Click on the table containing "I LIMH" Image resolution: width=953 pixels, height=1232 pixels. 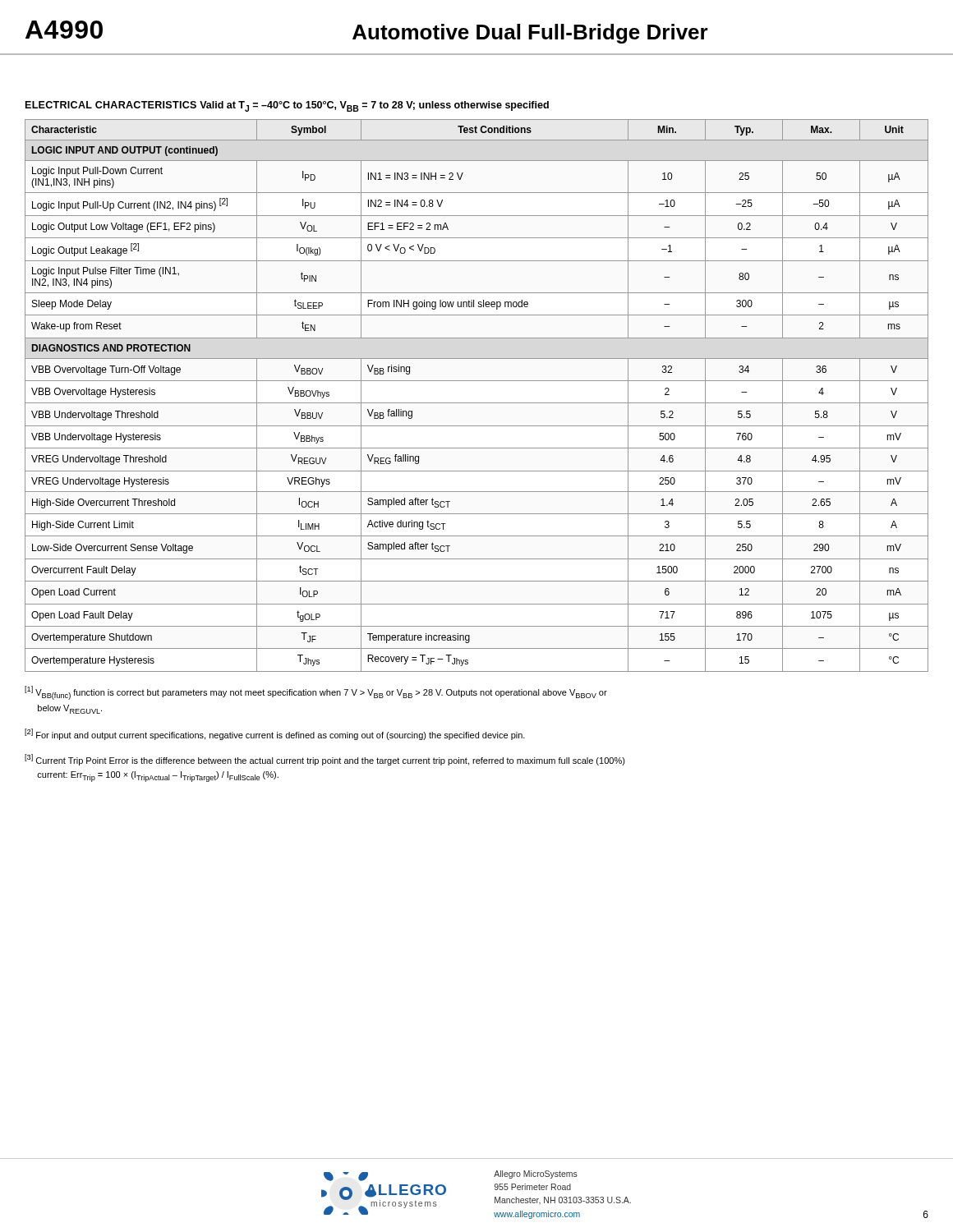(476, 395)
